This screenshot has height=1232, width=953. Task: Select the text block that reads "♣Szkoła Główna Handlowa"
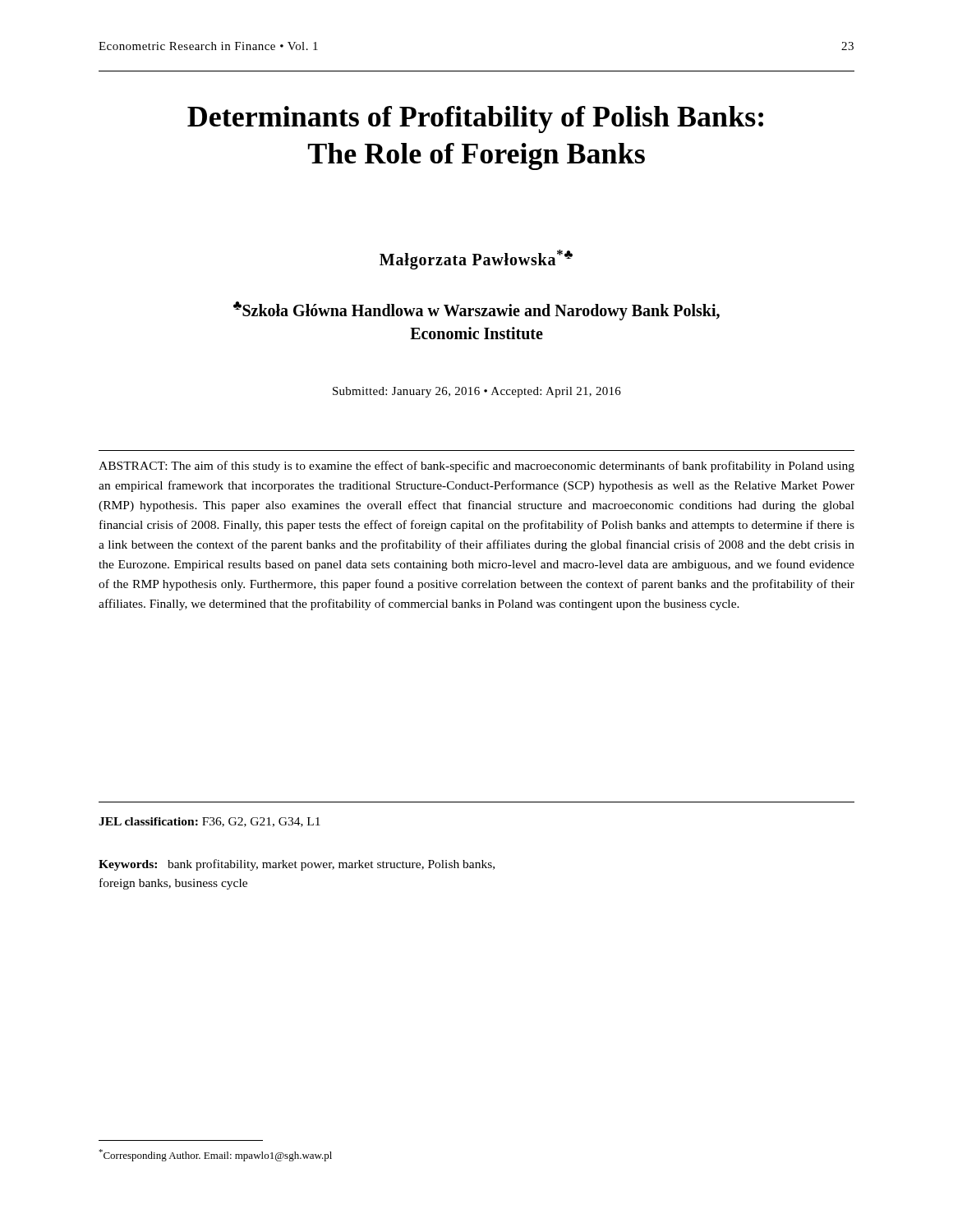(476, 320)
